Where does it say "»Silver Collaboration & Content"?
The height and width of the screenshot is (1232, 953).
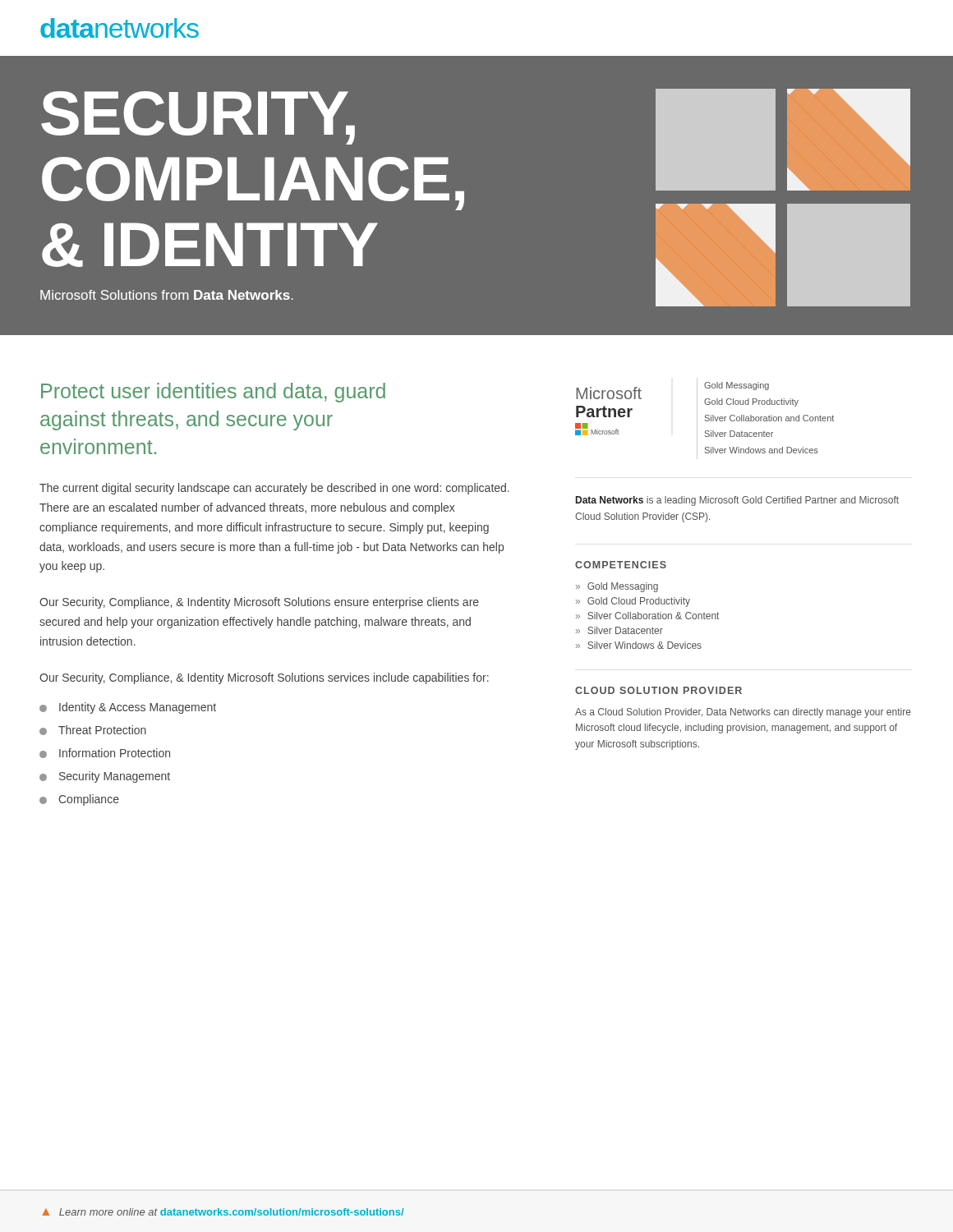click(x=647, y=616)
